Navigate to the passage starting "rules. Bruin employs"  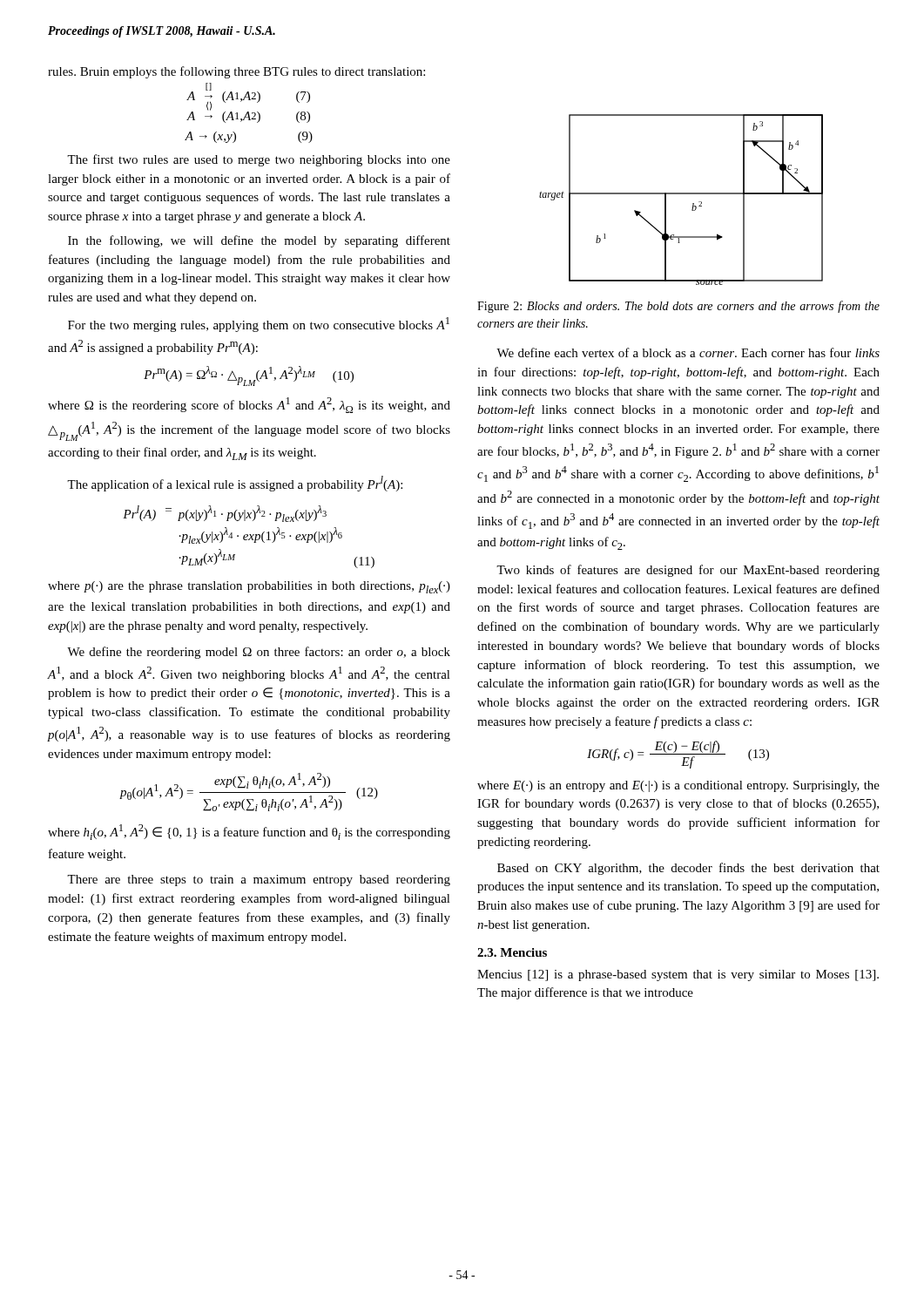click(237, 71)
